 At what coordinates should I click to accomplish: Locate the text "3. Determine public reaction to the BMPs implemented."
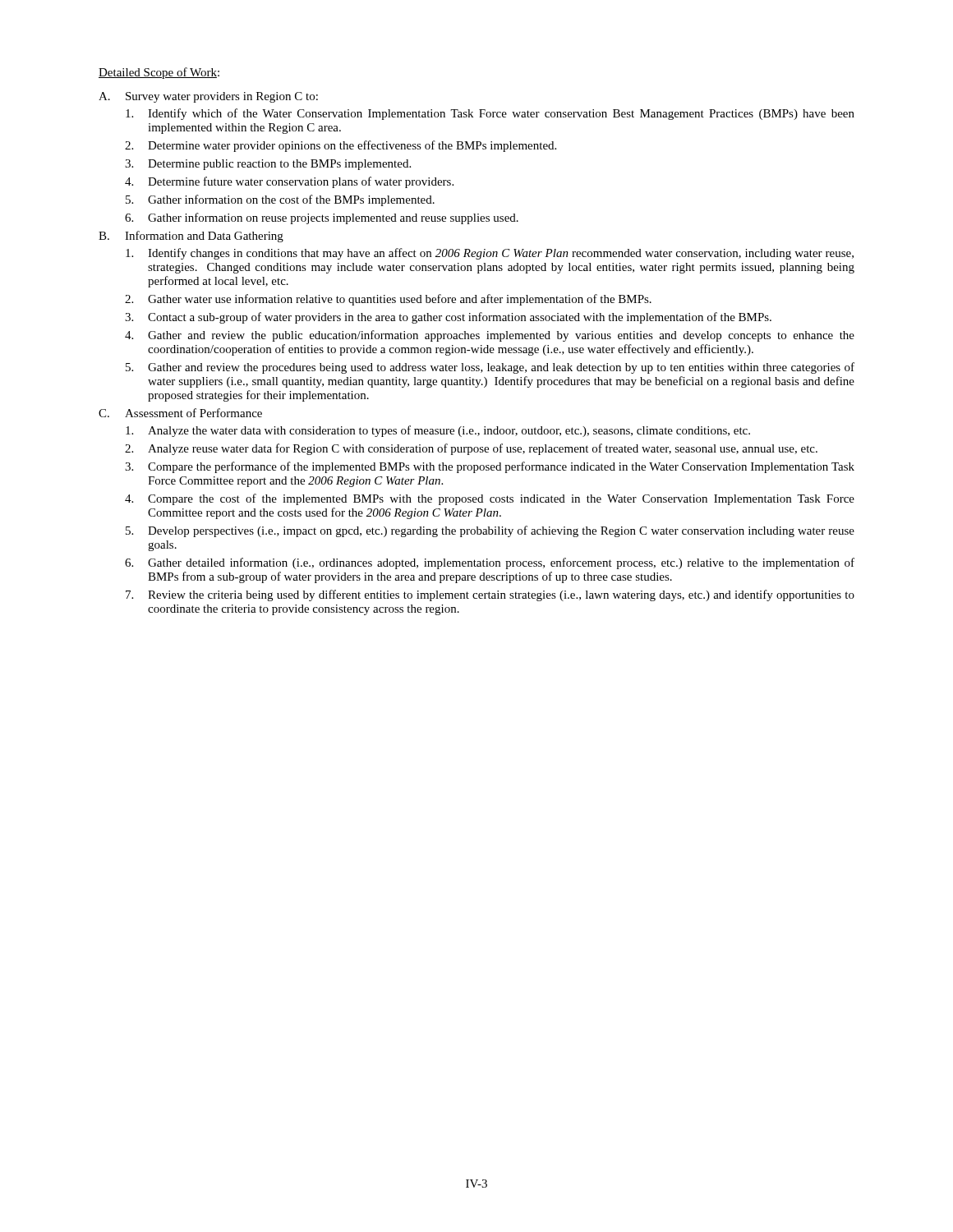(x=268, y=165)
